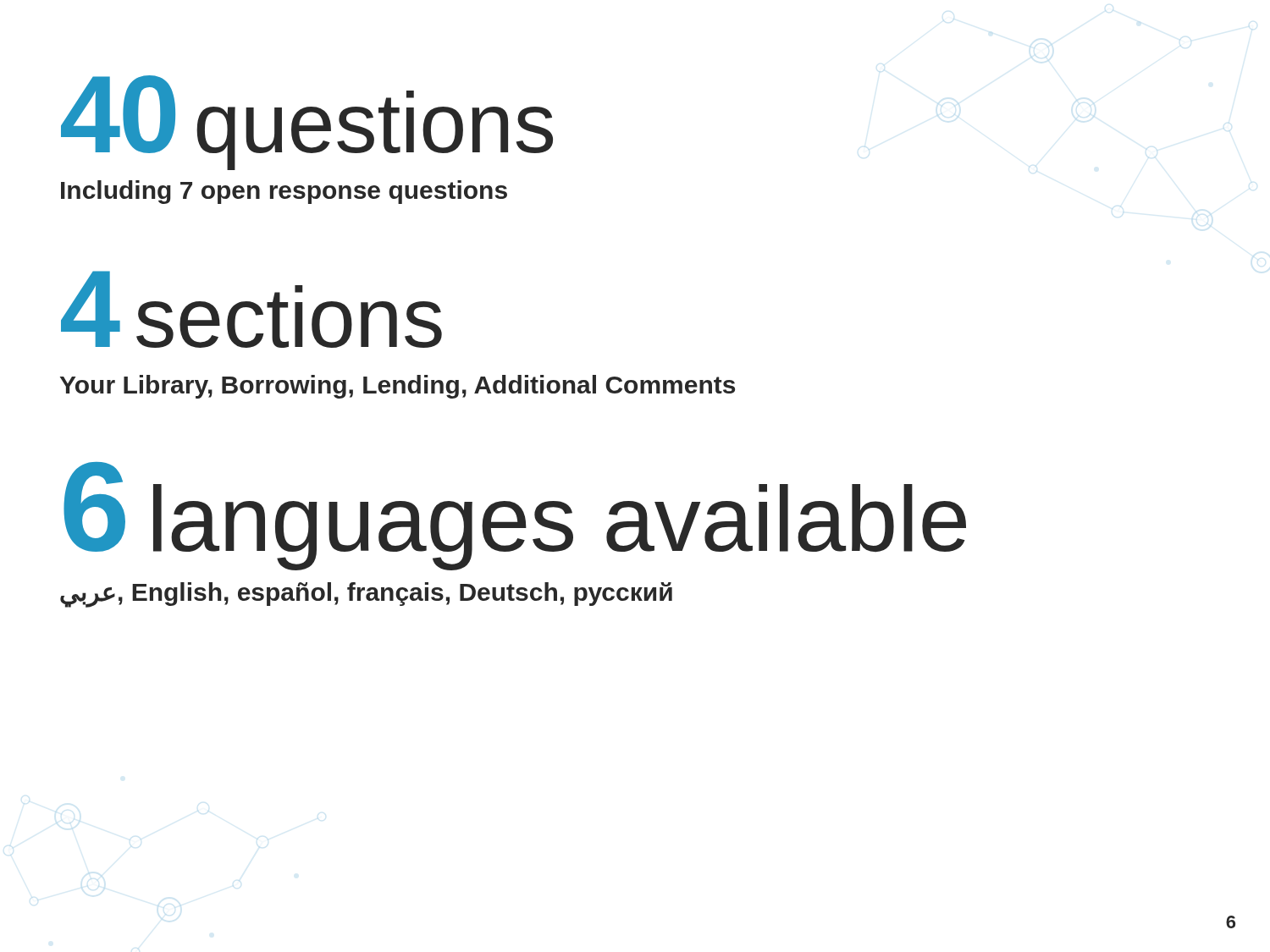Find "40 questions" on this page
This screenshot has width=1270, height=952.
(308, 114)
